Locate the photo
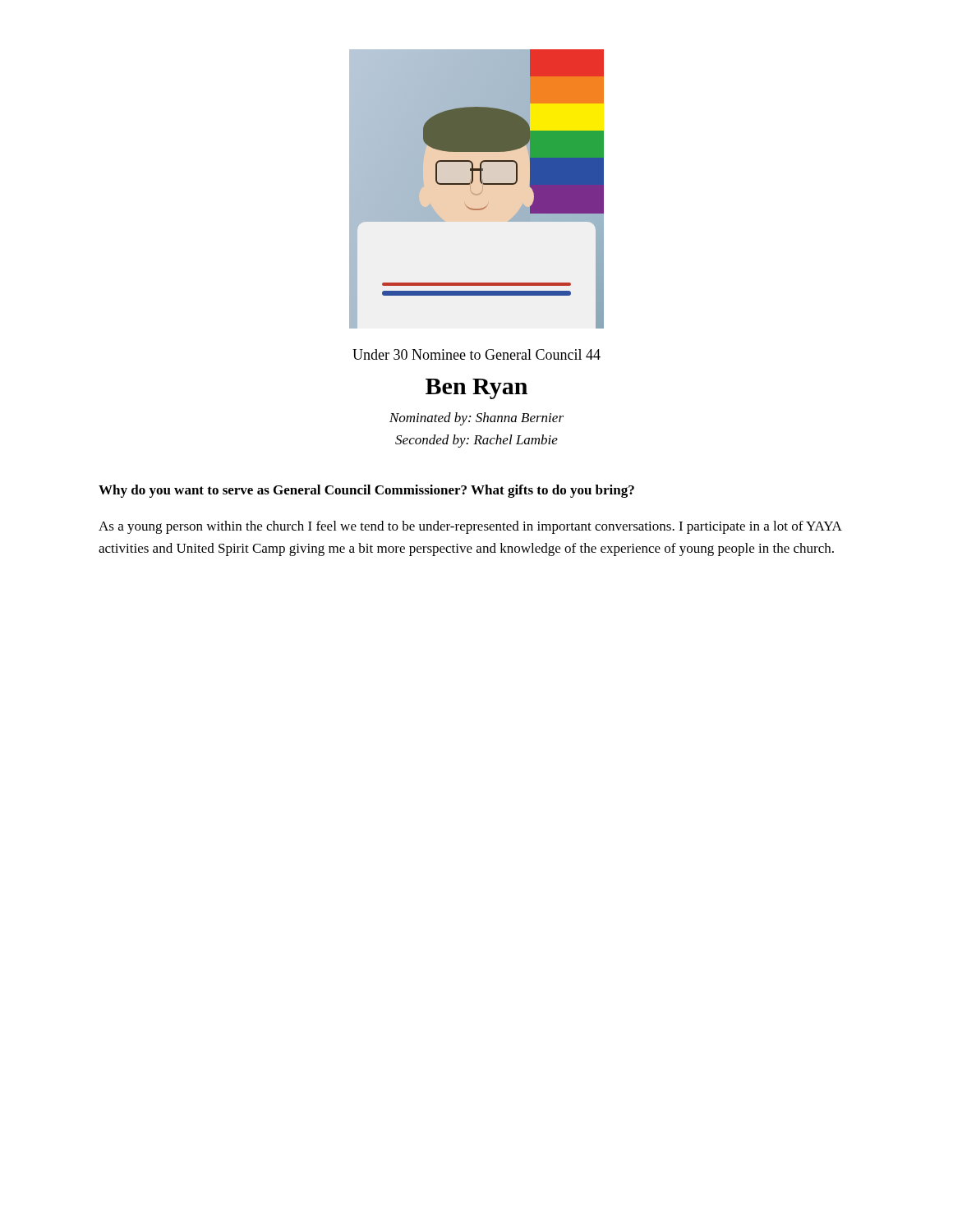The height and width of the screenshot is (1232, 953). click(476, 189)
